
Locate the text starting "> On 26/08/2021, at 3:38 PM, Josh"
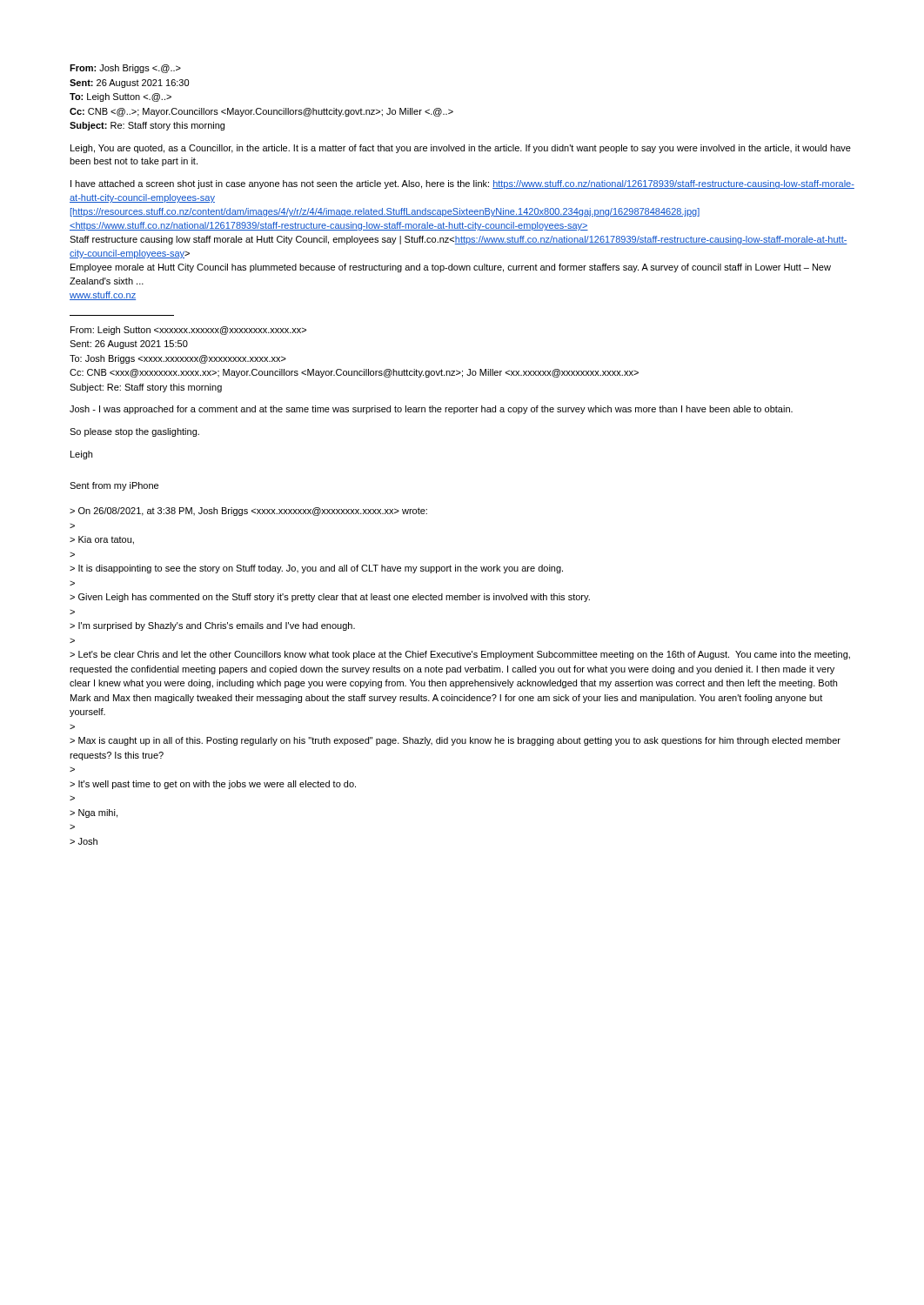pos(462,676)
